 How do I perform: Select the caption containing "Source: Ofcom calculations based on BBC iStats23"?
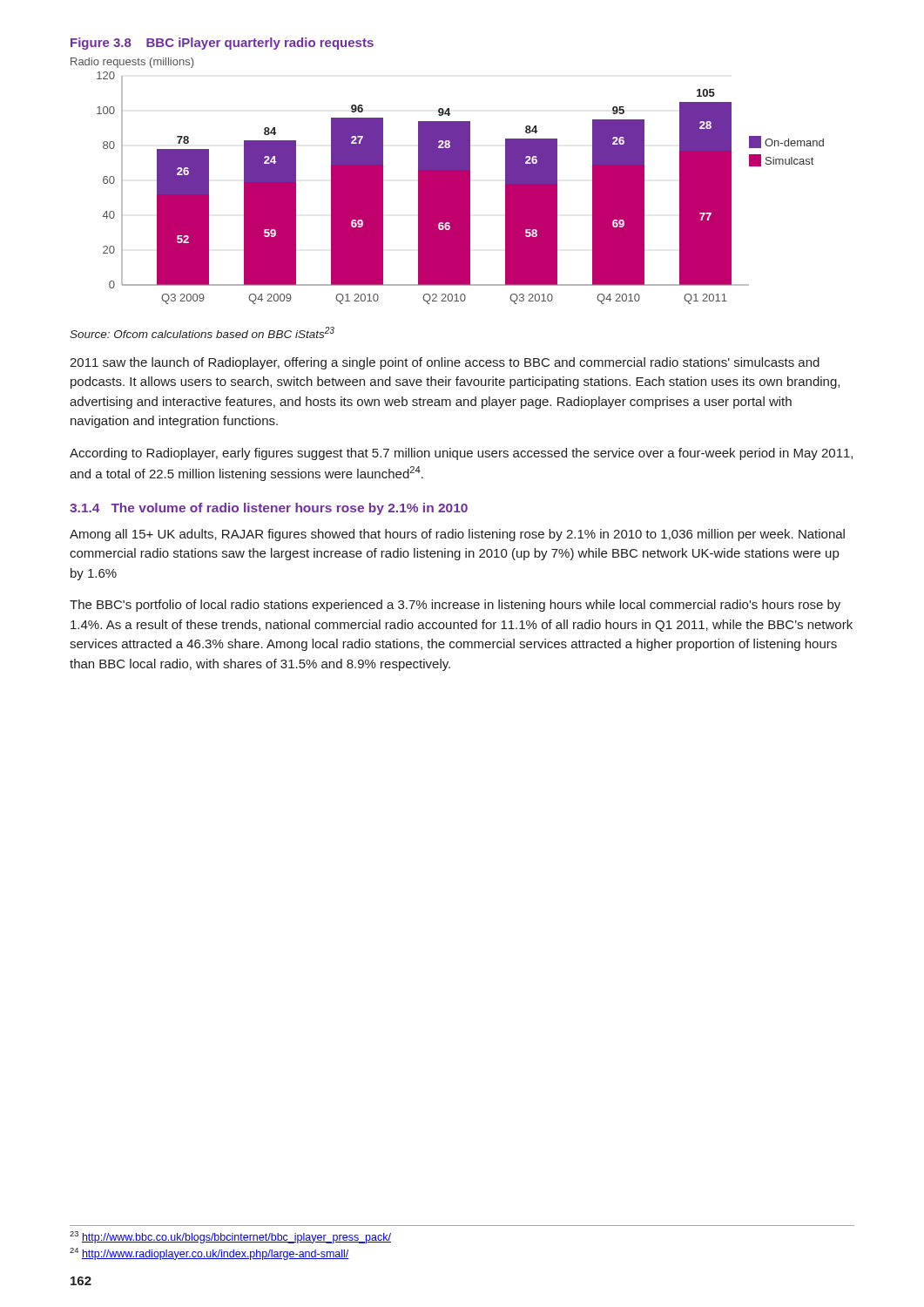[x=202, y=333]
